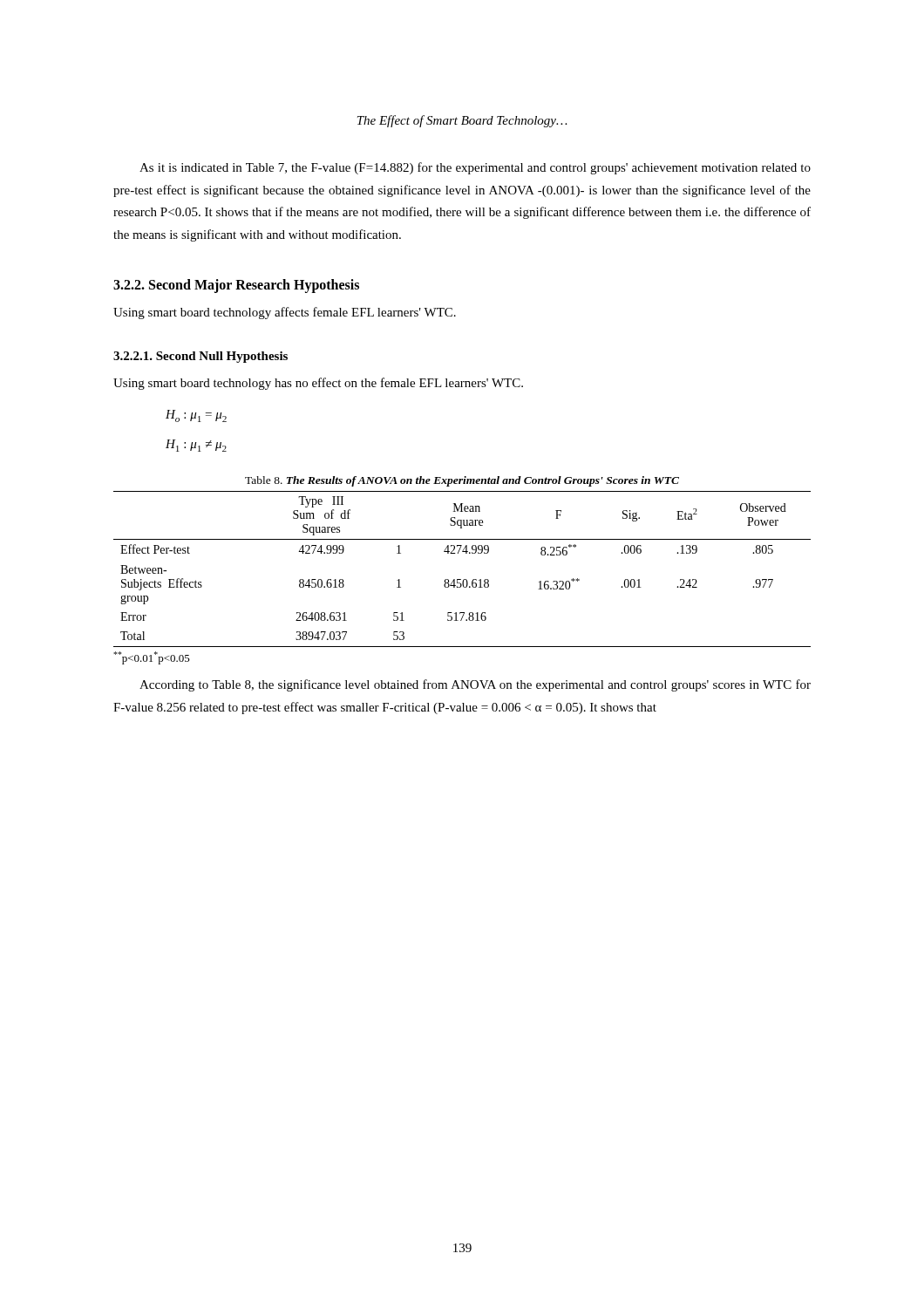
Task: Find the formula on this page that starts "Ho : μ1"
Action: [196, 415]
